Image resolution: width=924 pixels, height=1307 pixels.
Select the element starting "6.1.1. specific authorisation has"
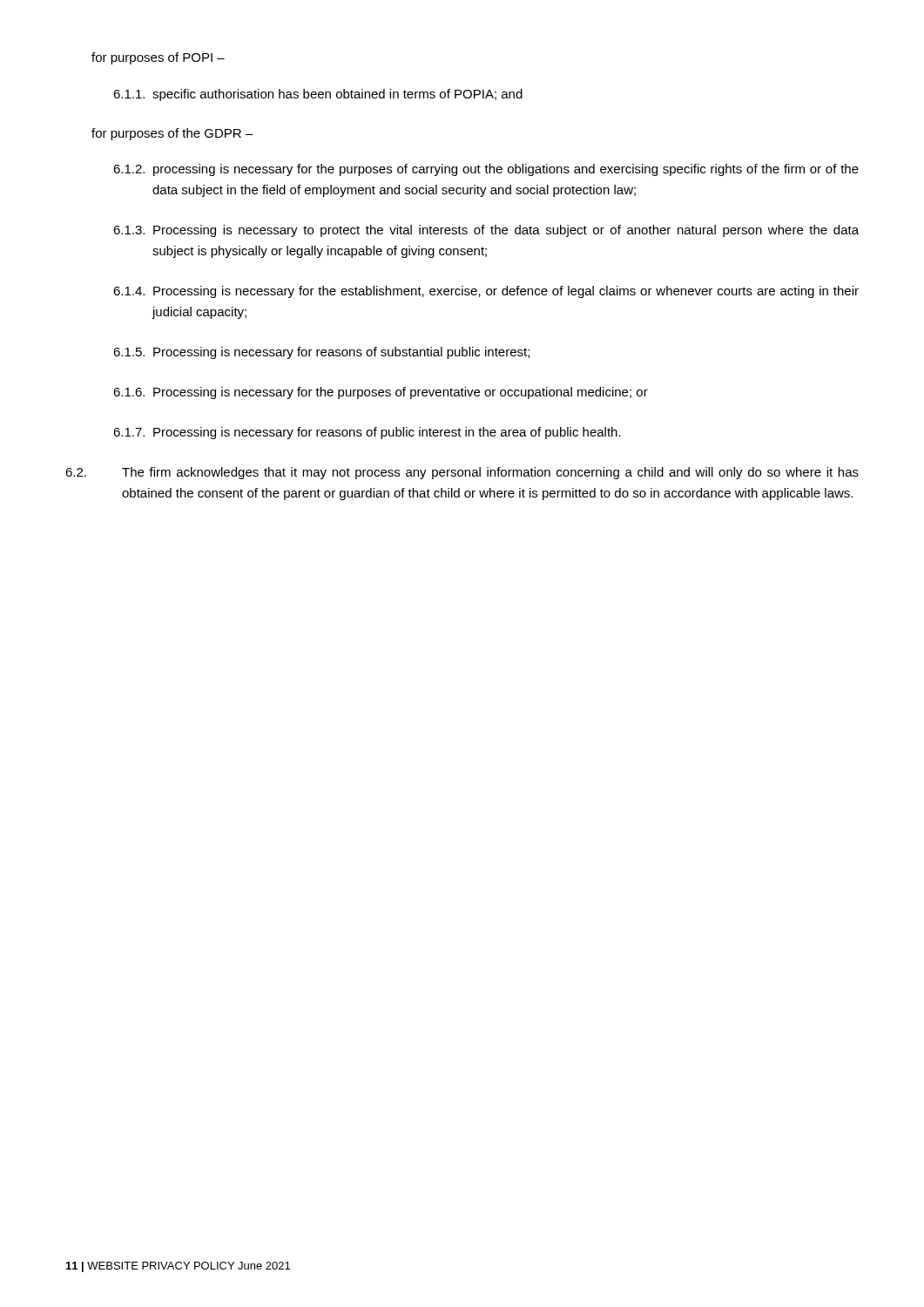(x=462, y=94)
